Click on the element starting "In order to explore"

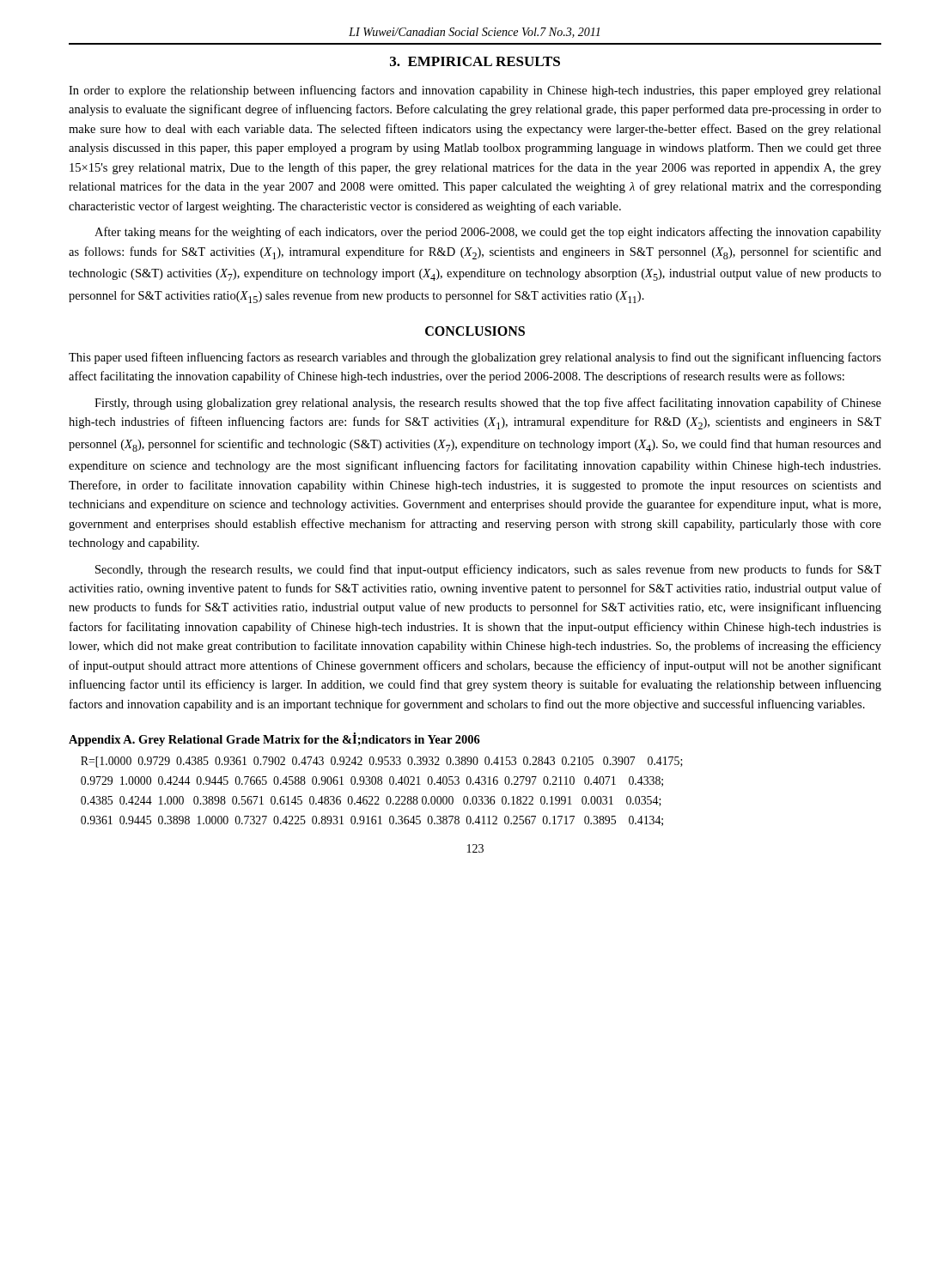[475, 148]
